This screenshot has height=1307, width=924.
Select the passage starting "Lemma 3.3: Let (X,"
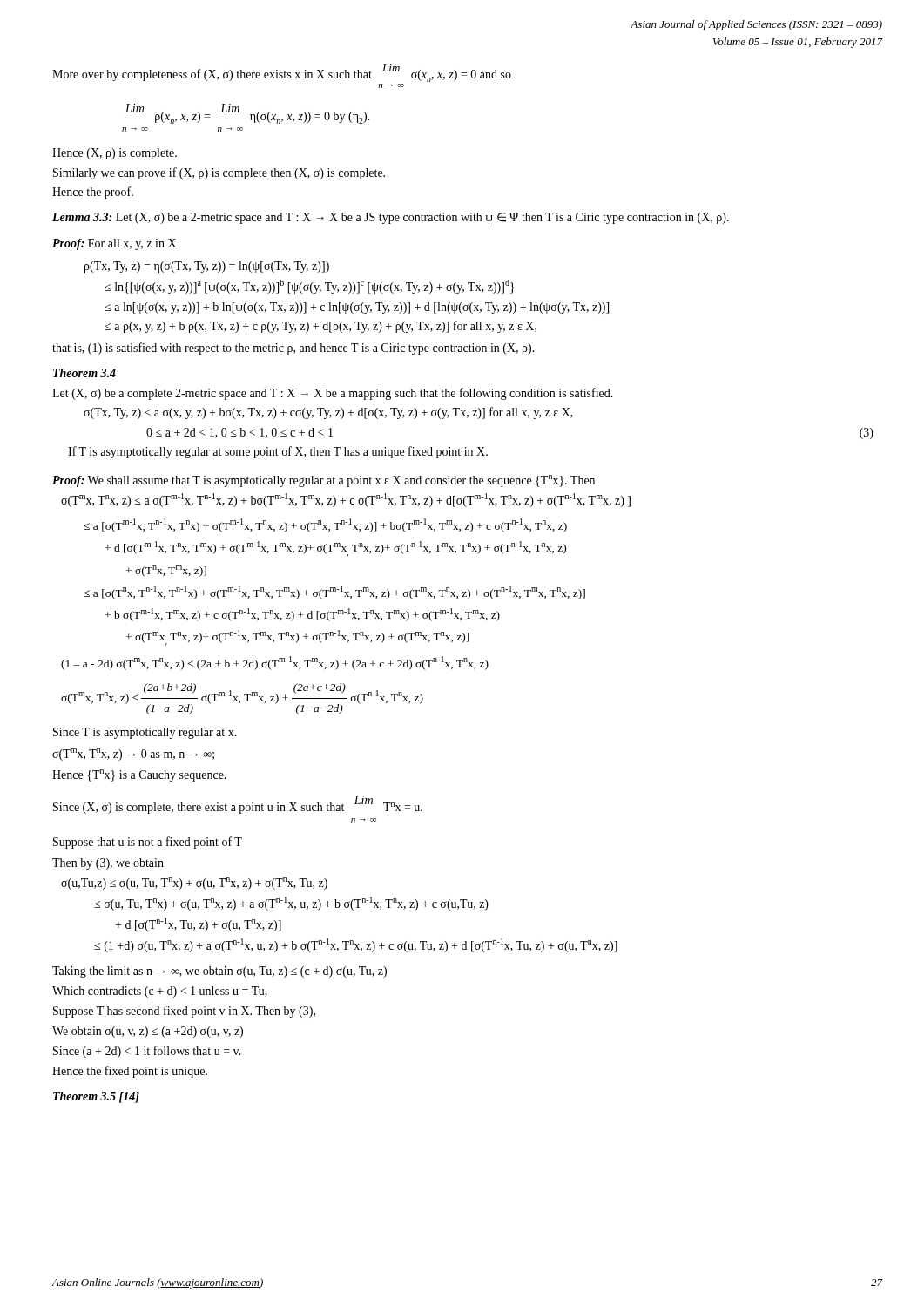pos(391,217)
